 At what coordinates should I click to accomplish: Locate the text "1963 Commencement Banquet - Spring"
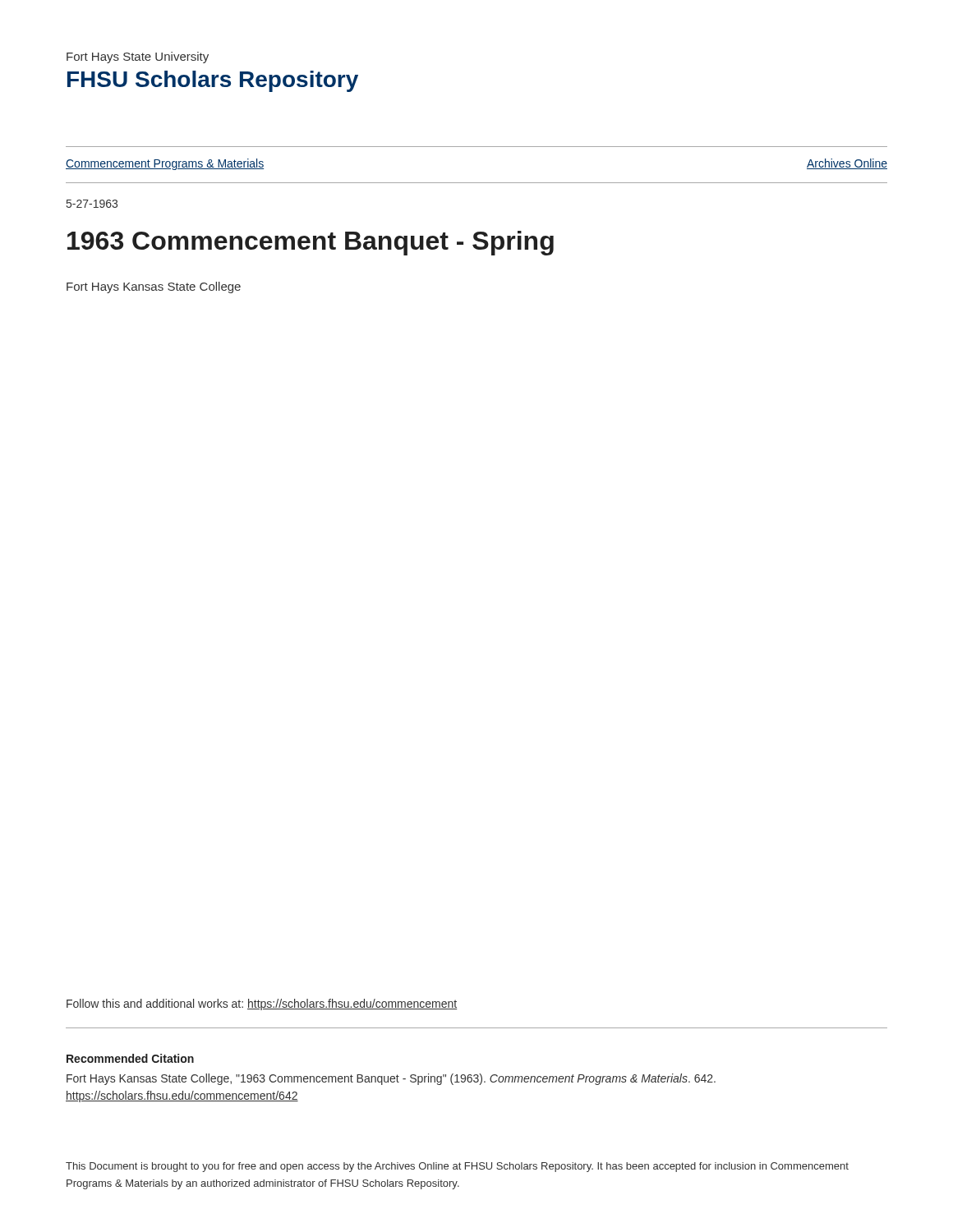[x=310, y=241]
